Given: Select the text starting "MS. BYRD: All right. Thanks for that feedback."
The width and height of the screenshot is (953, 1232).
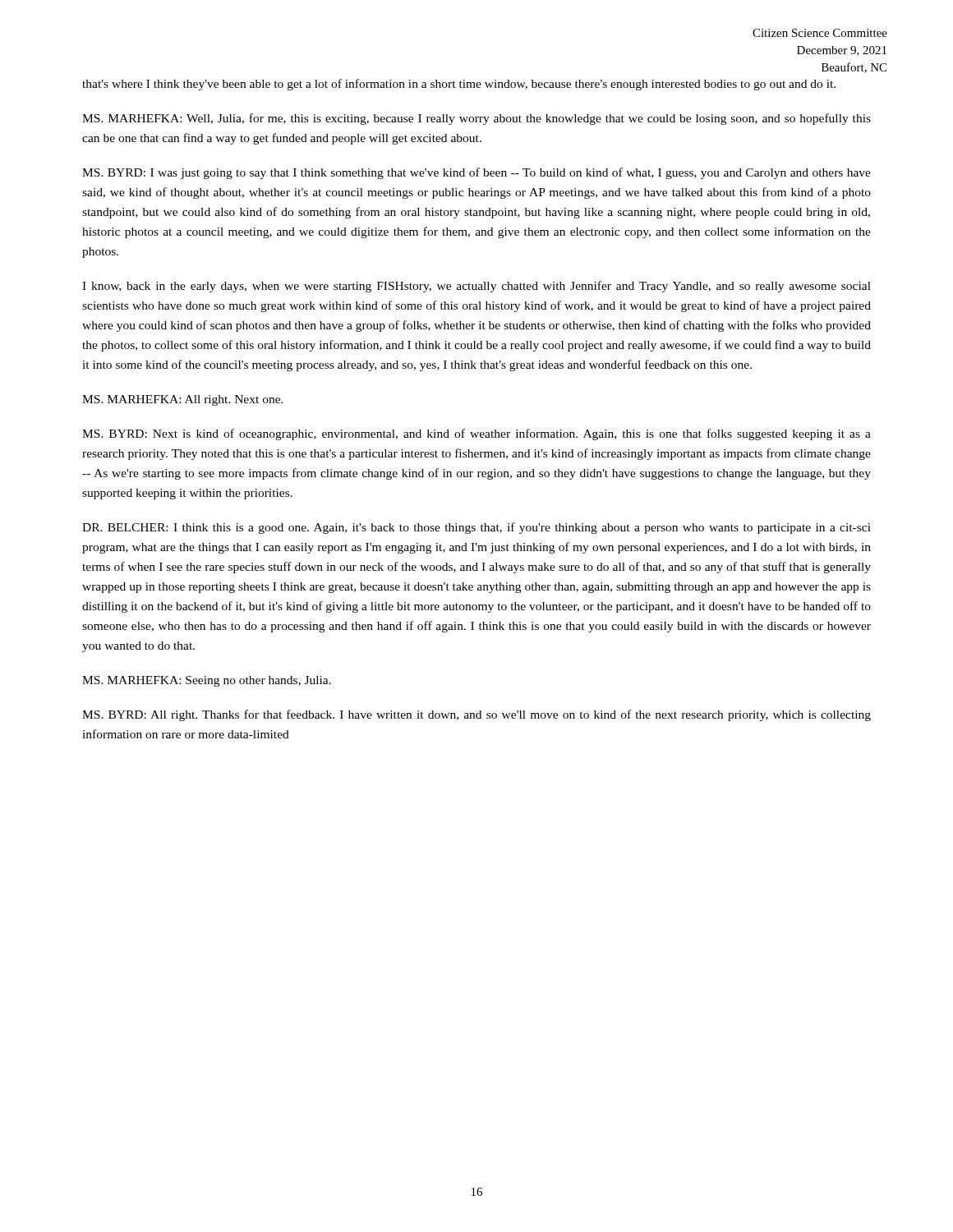Looking at the screenshot, I should [x=476, y=724].
